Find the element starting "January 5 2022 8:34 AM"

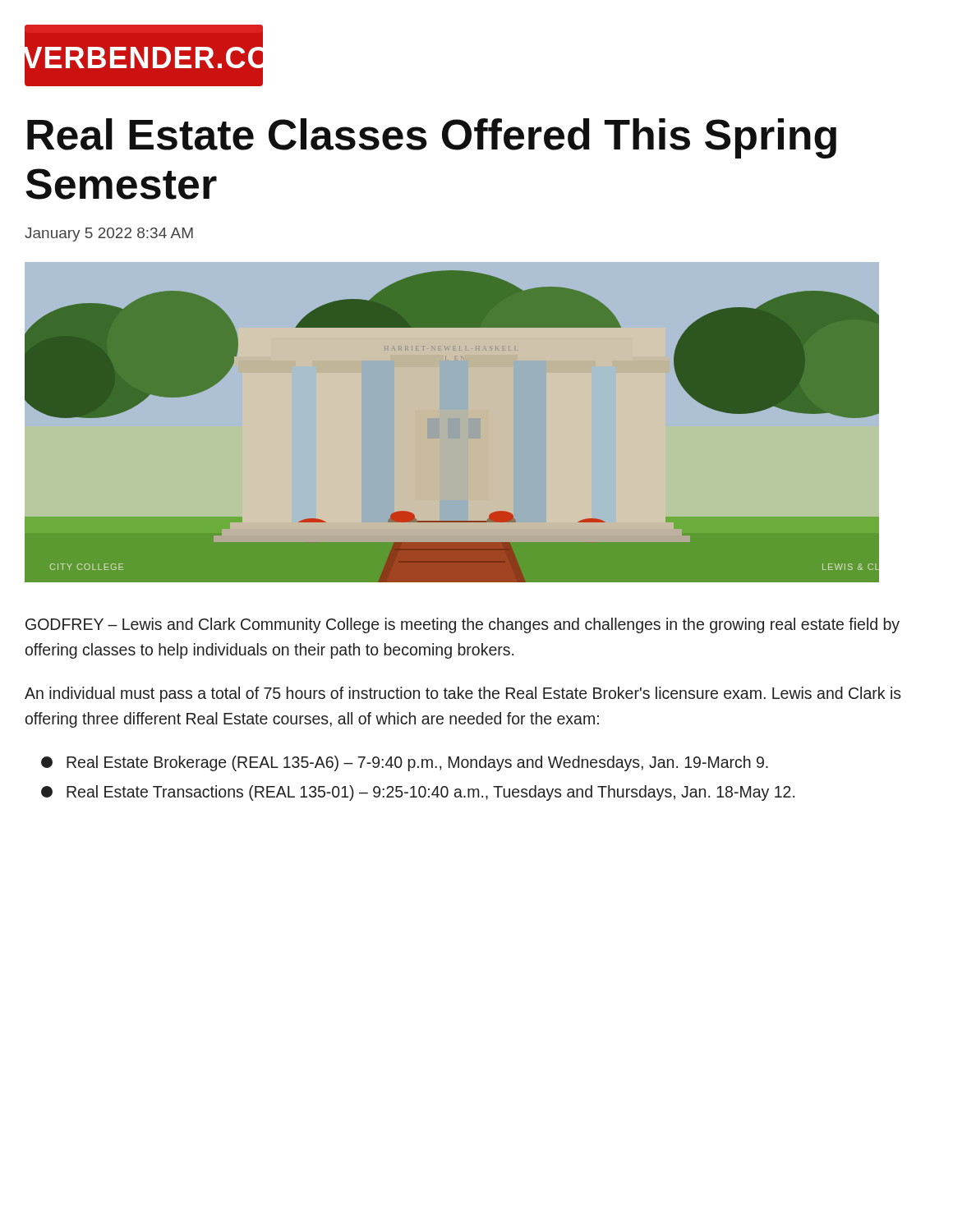[109, 232]
